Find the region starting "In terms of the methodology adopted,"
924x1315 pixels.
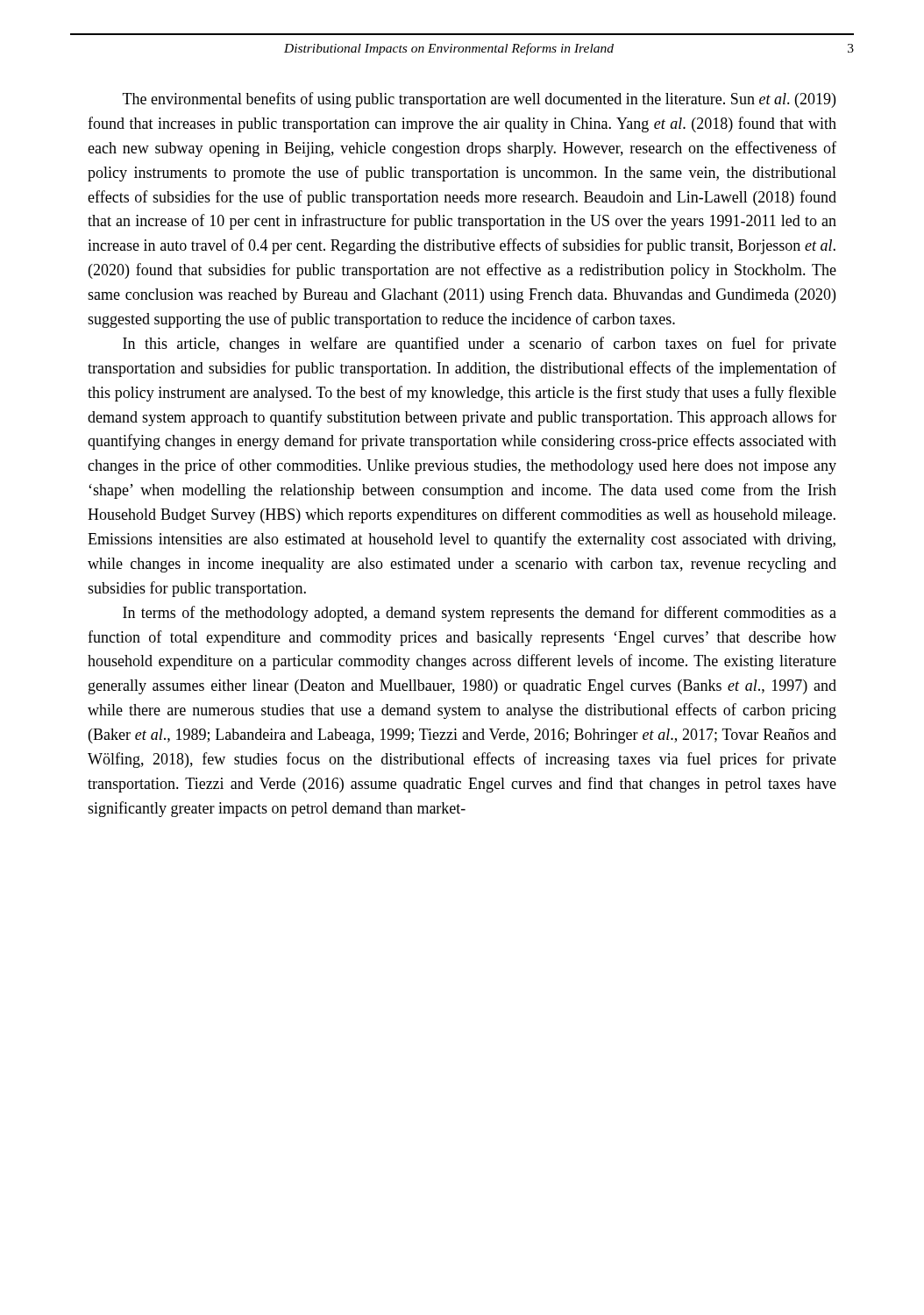tap(462, 711)
